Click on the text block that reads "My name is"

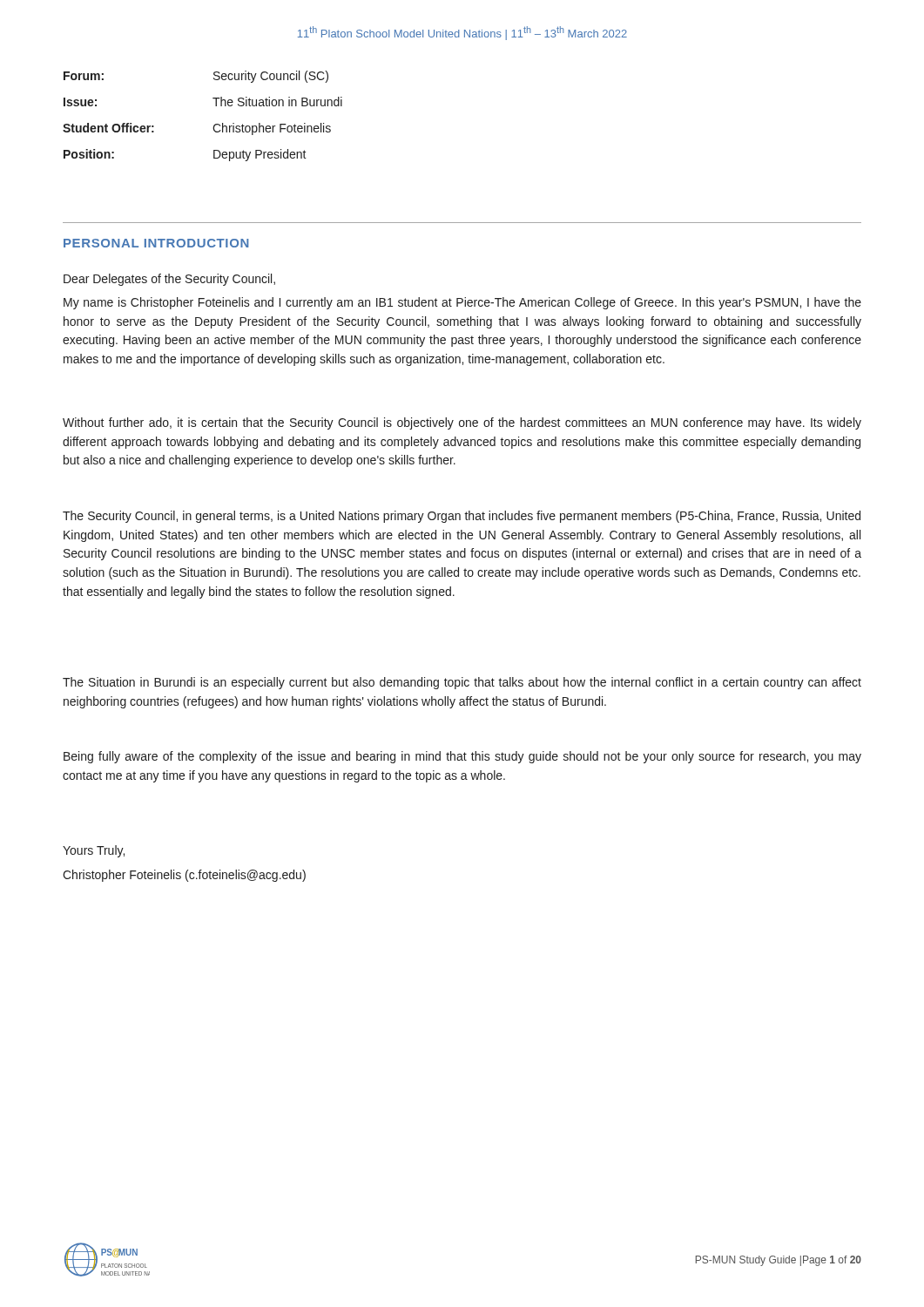pos(462,331)
